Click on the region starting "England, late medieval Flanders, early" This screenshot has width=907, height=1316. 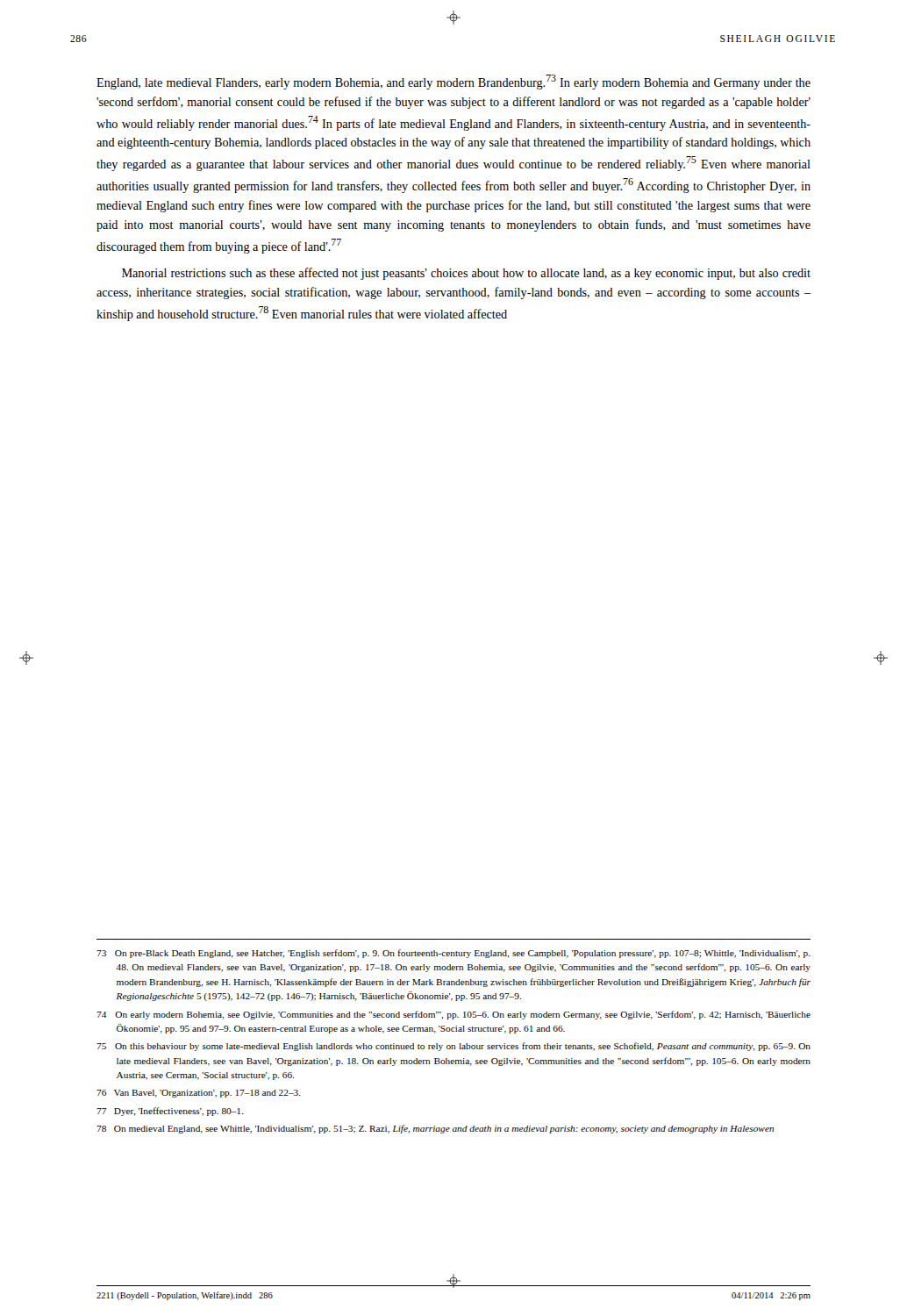tap(454, 163)
